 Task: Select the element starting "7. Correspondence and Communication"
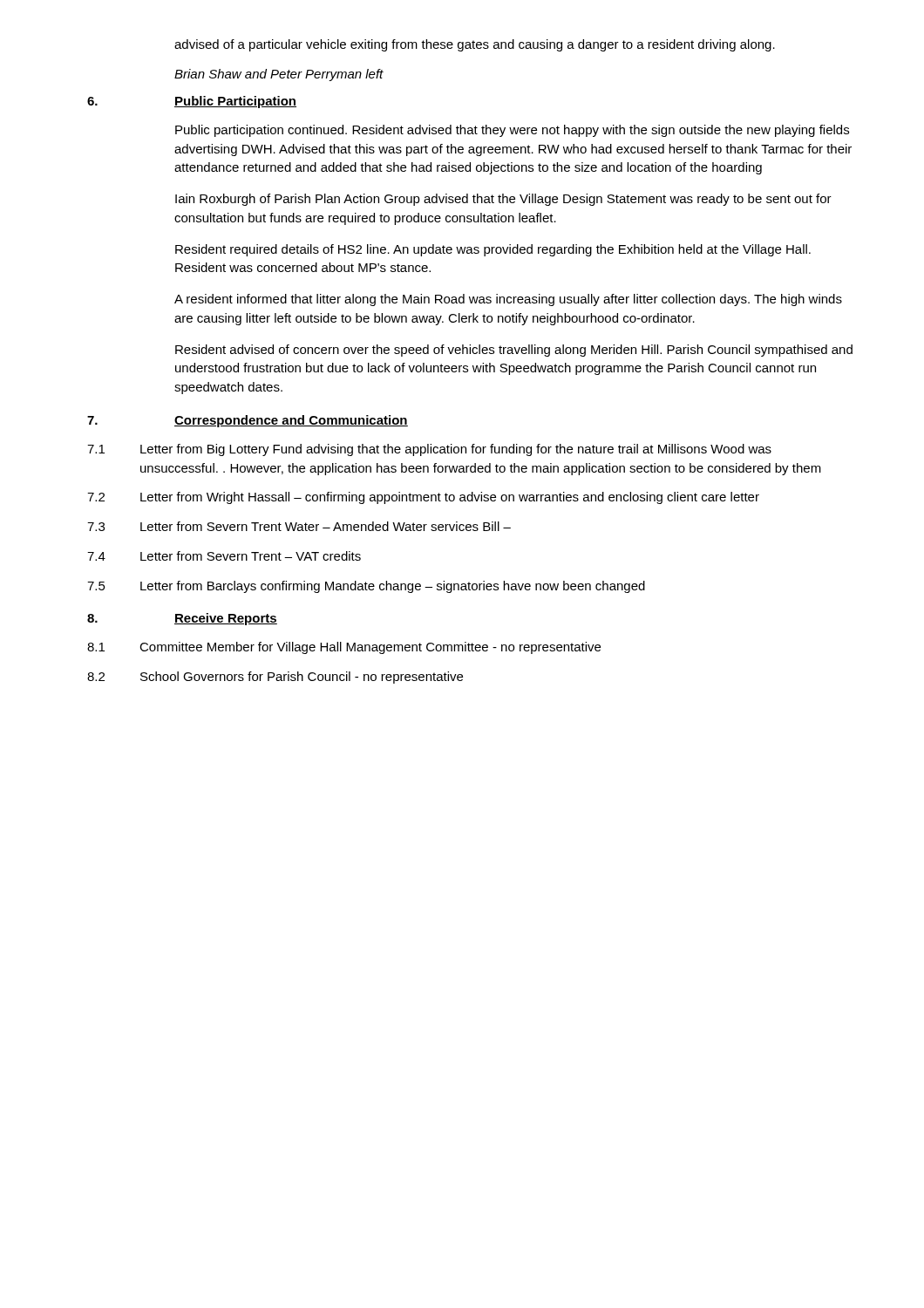click(x=247, y=420)
